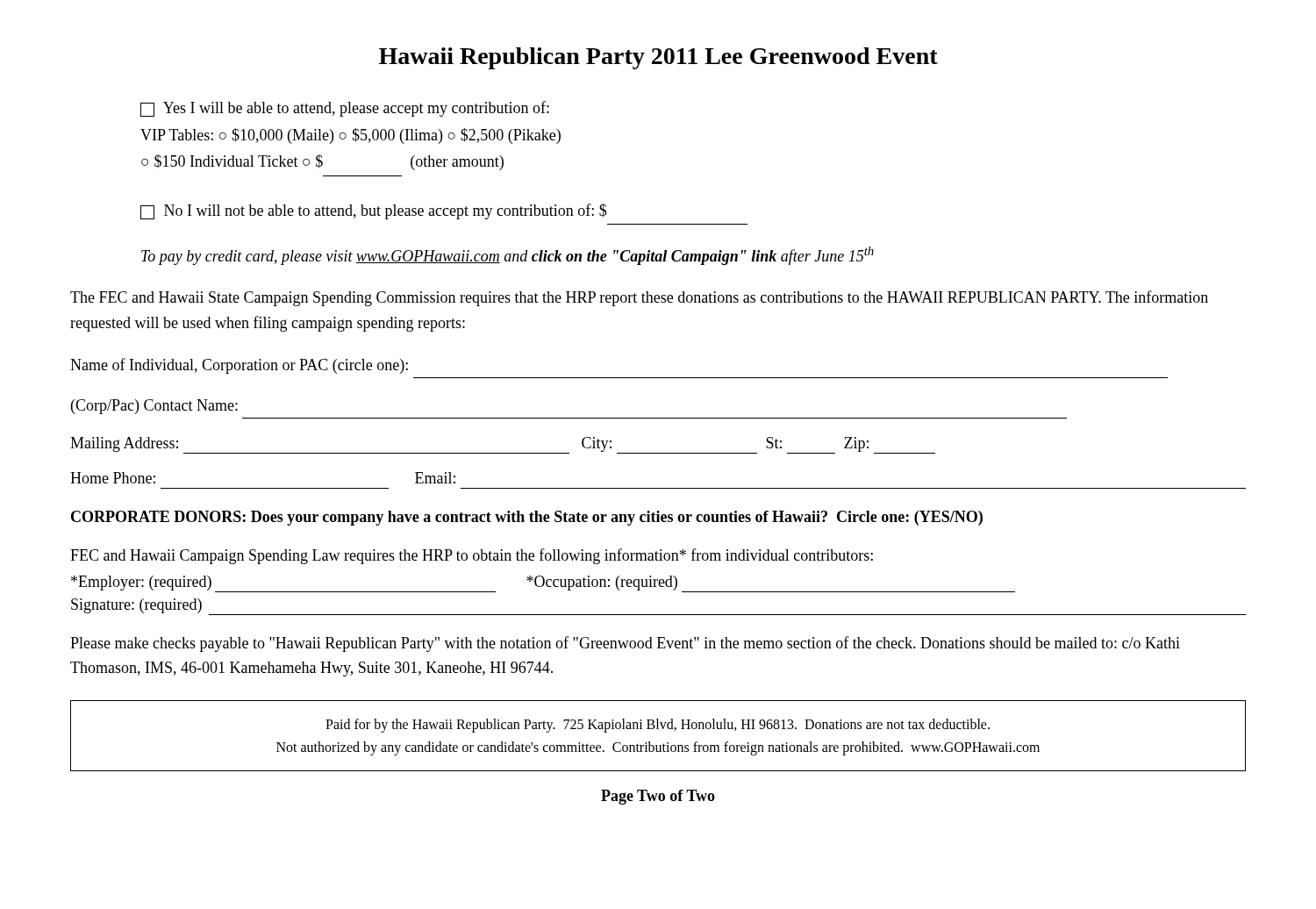Viewport: 1316px width, 909px height.
Task: Click on the text block that says "Name of Individual, Corporation or"
Action: click(x=619, y=366)
